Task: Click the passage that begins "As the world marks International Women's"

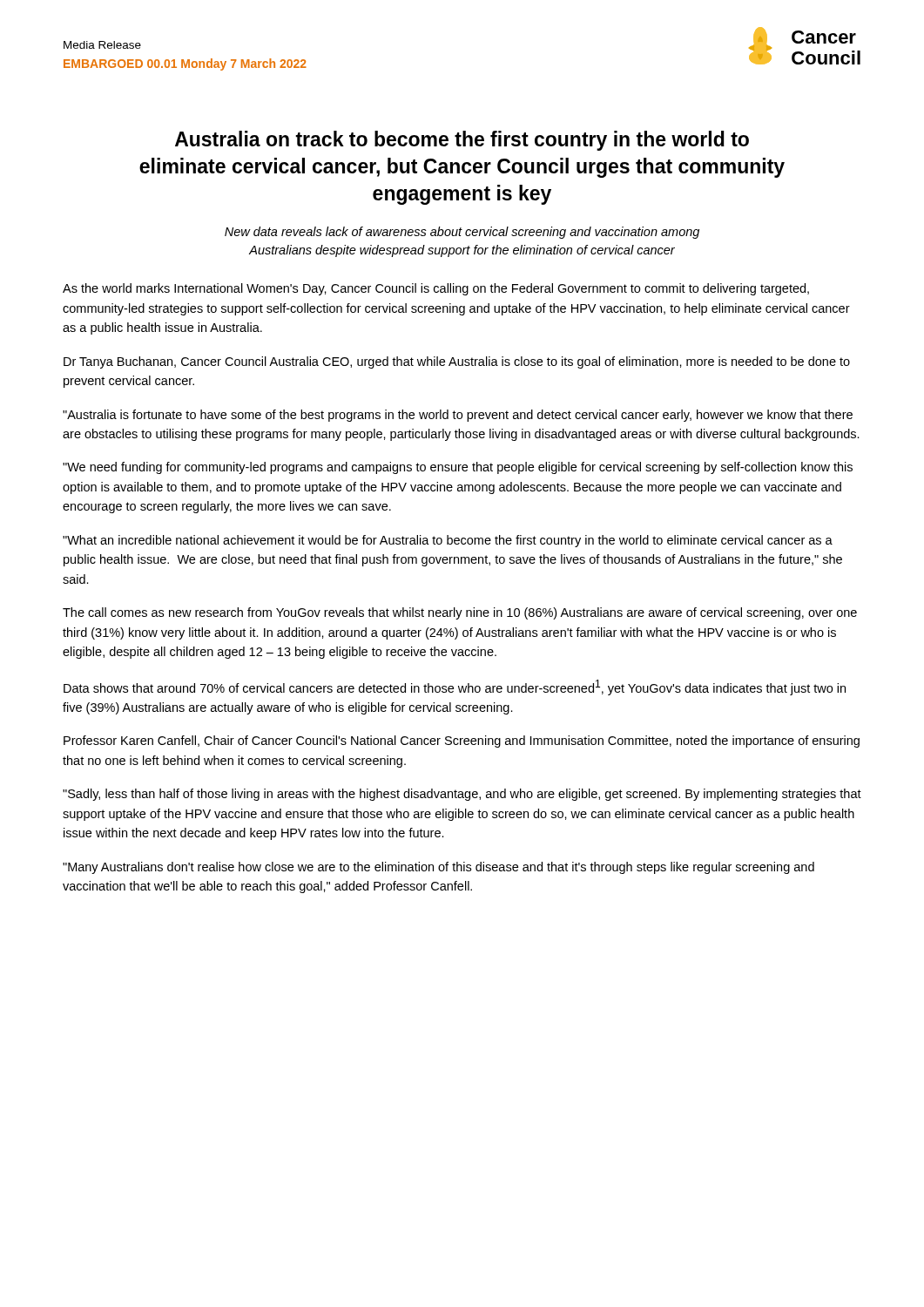Action: point(456,308)
